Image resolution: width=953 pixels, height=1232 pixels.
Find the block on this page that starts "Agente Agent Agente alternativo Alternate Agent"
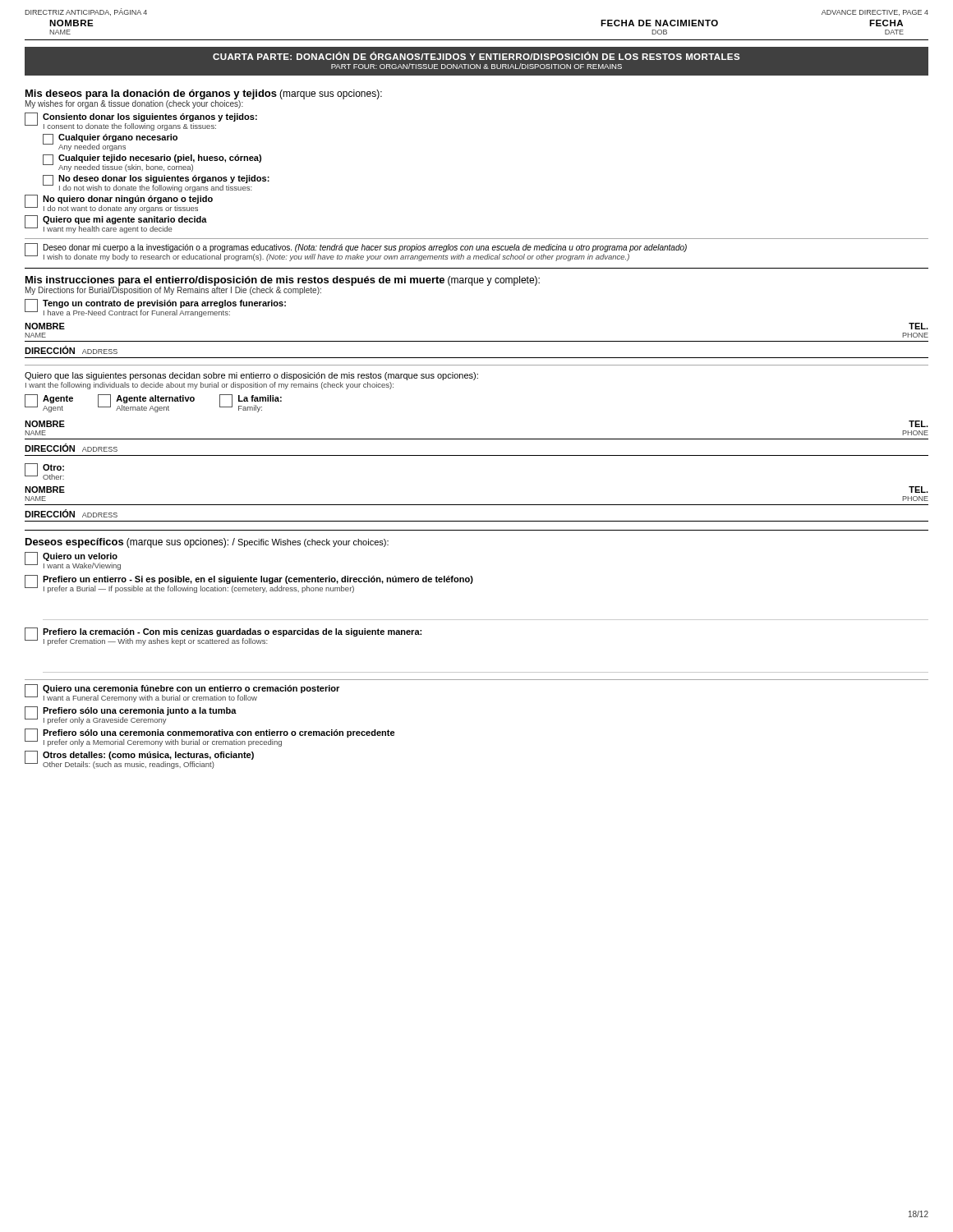click(154, 403)
